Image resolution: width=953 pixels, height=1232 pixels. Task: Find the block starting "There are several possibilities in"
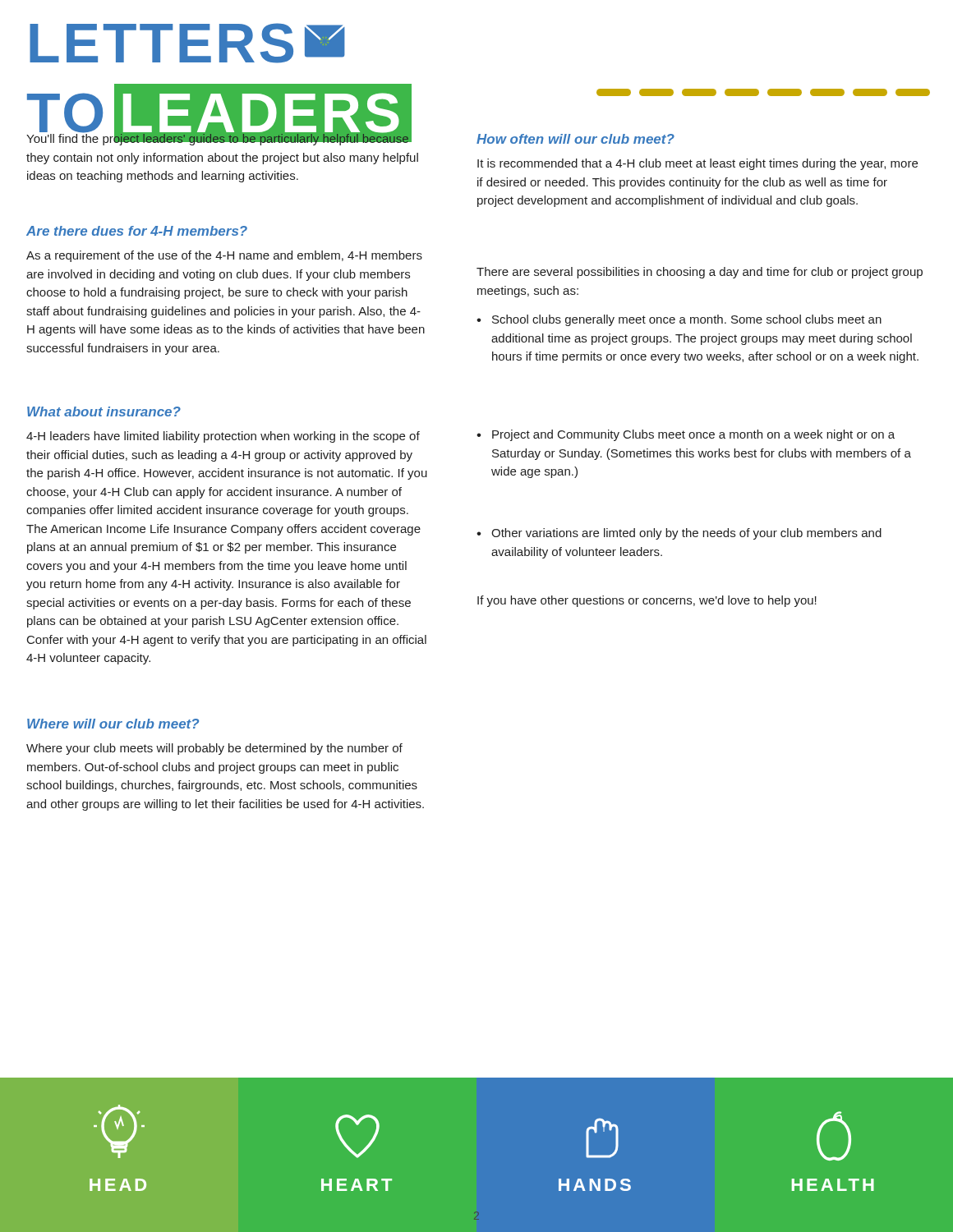coord(700,281)
